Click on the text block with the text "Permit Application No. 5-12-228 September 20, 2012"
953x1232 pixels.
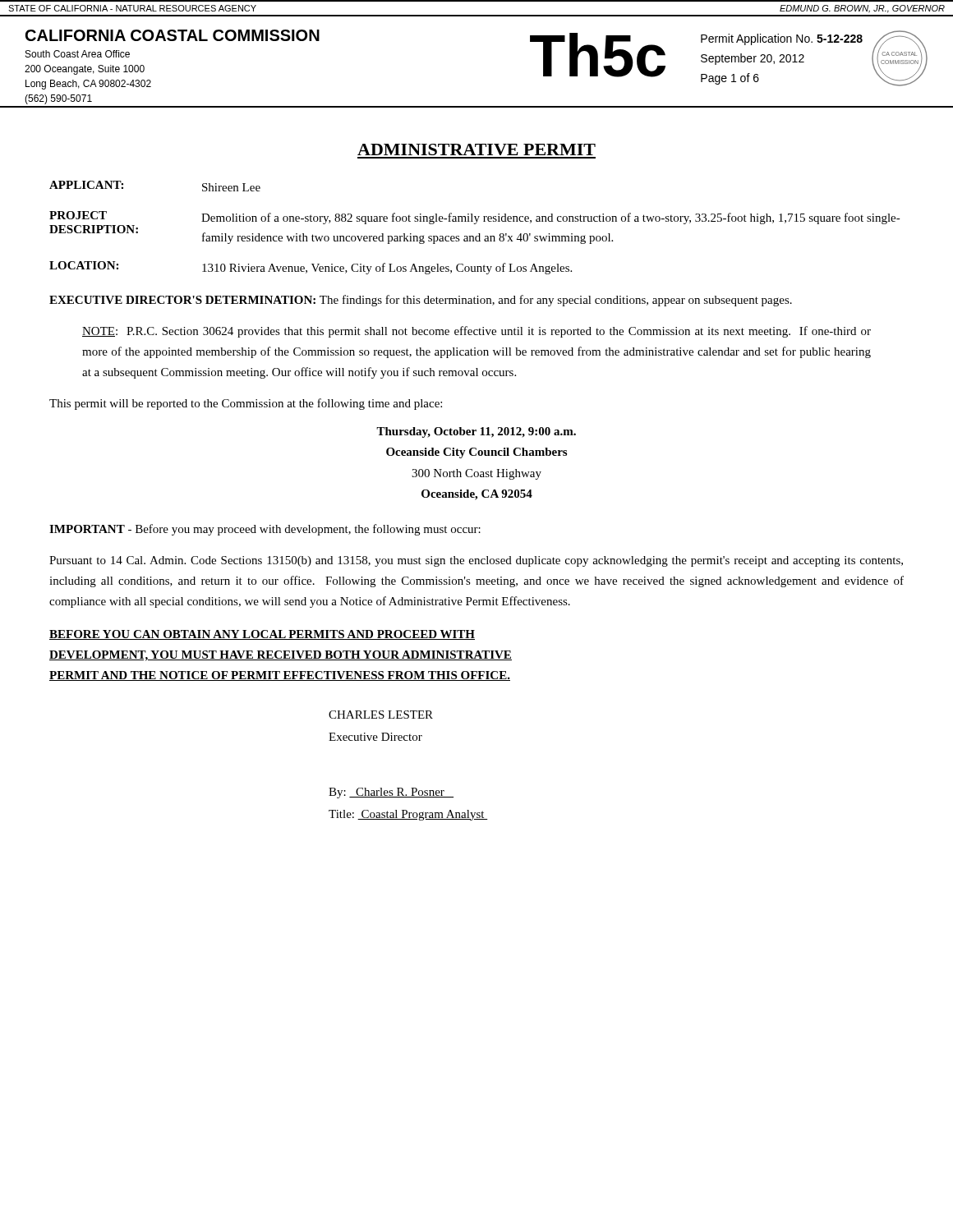781,58
